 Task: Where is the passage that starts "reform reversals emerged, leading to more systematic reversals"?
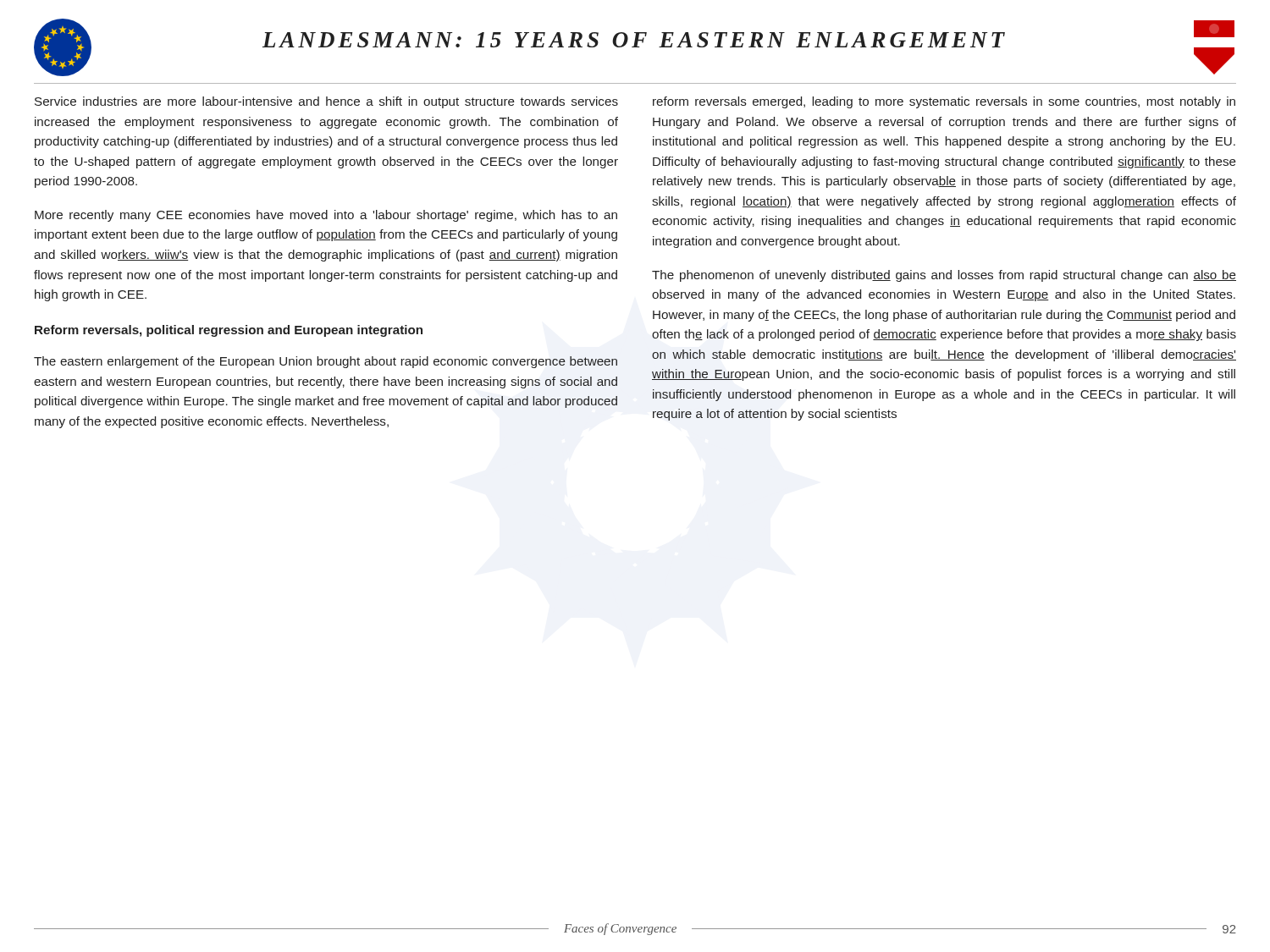click(944, 171)
